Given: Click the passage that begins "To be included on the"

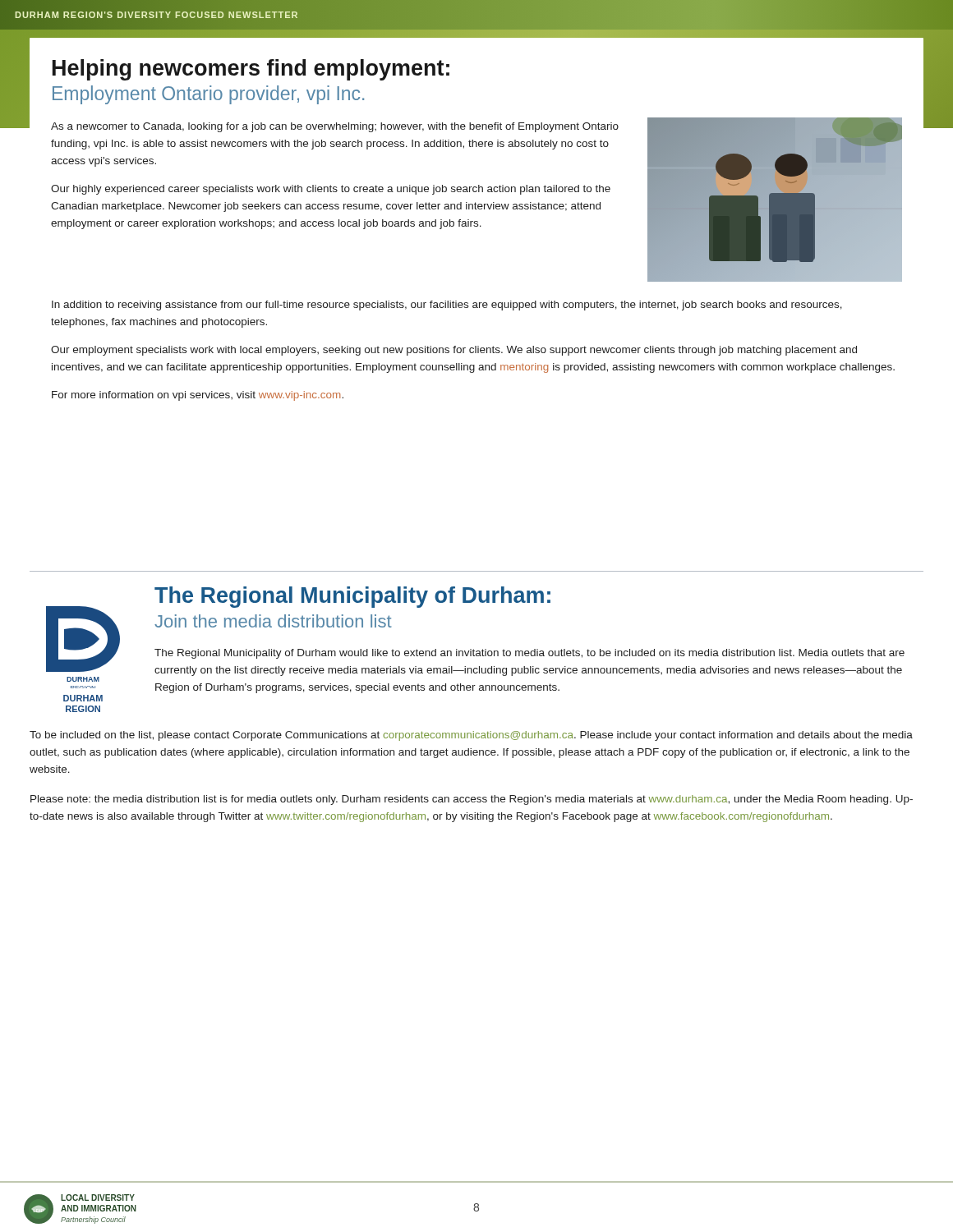Looking at the screenshot, I should click(471, 752).
